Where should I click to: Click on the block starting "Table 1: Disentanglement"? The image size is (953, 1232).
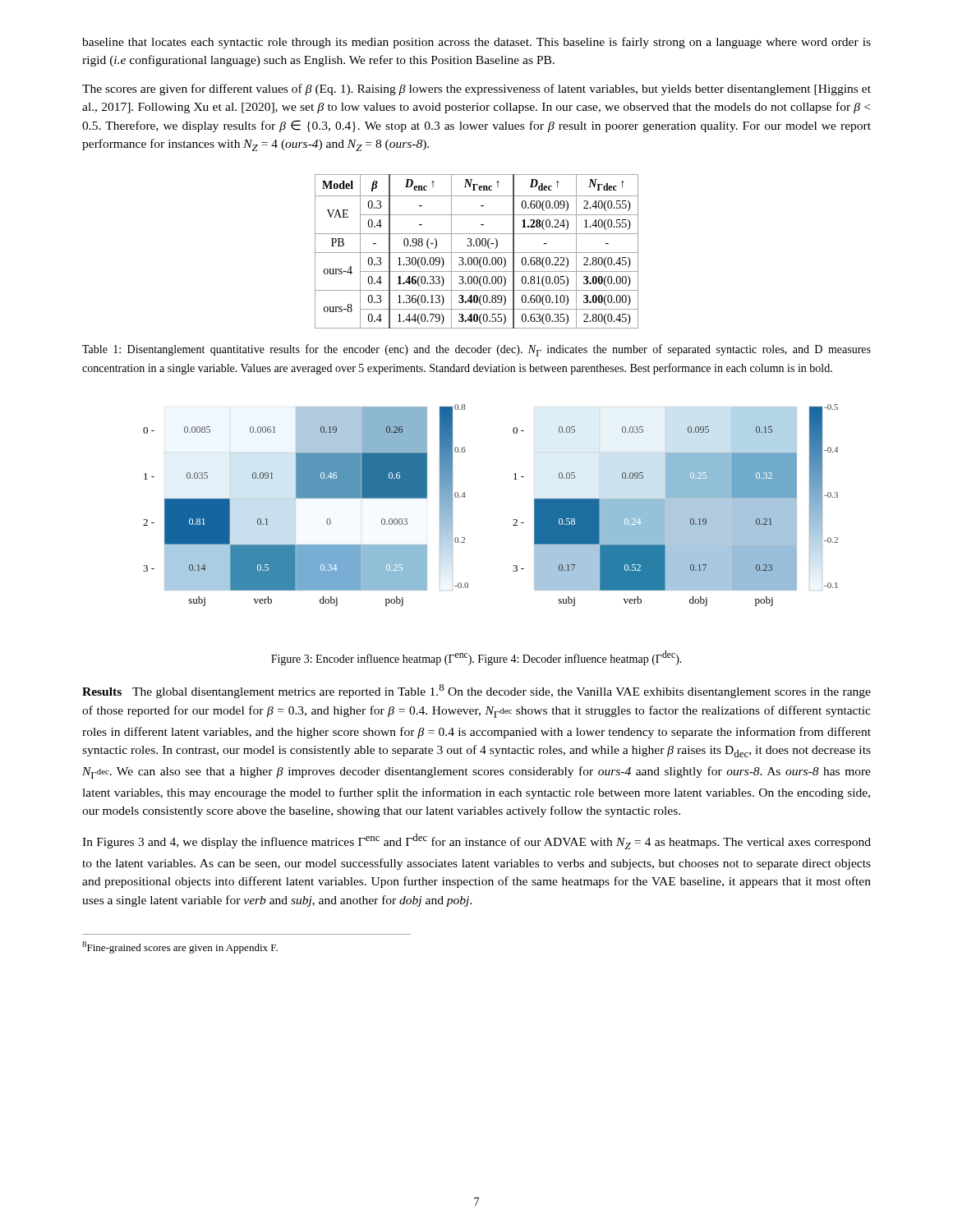[x=476, y=359]
